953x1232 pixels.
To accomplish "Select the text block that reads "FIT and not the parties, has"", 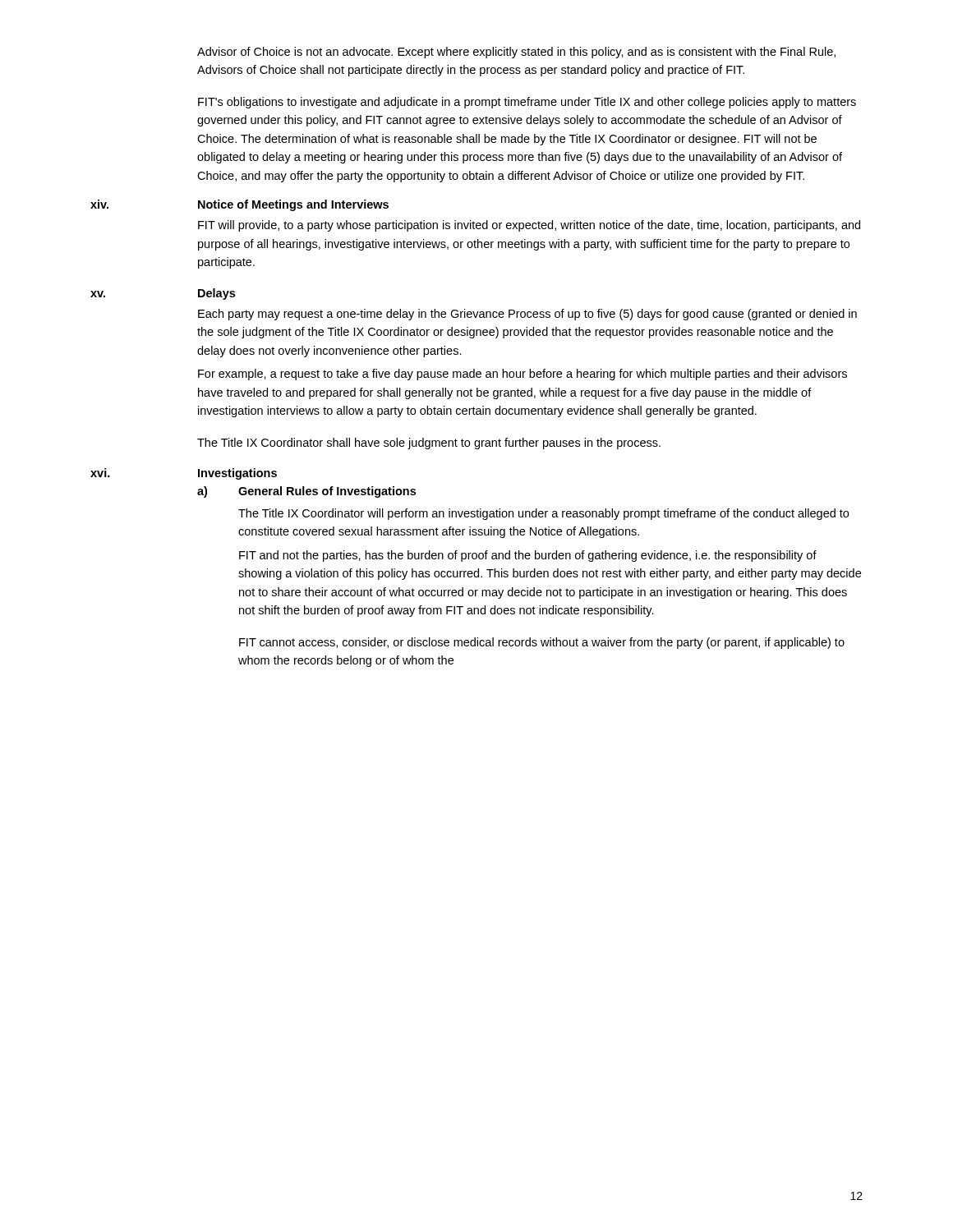I will (x=550, y=583).
